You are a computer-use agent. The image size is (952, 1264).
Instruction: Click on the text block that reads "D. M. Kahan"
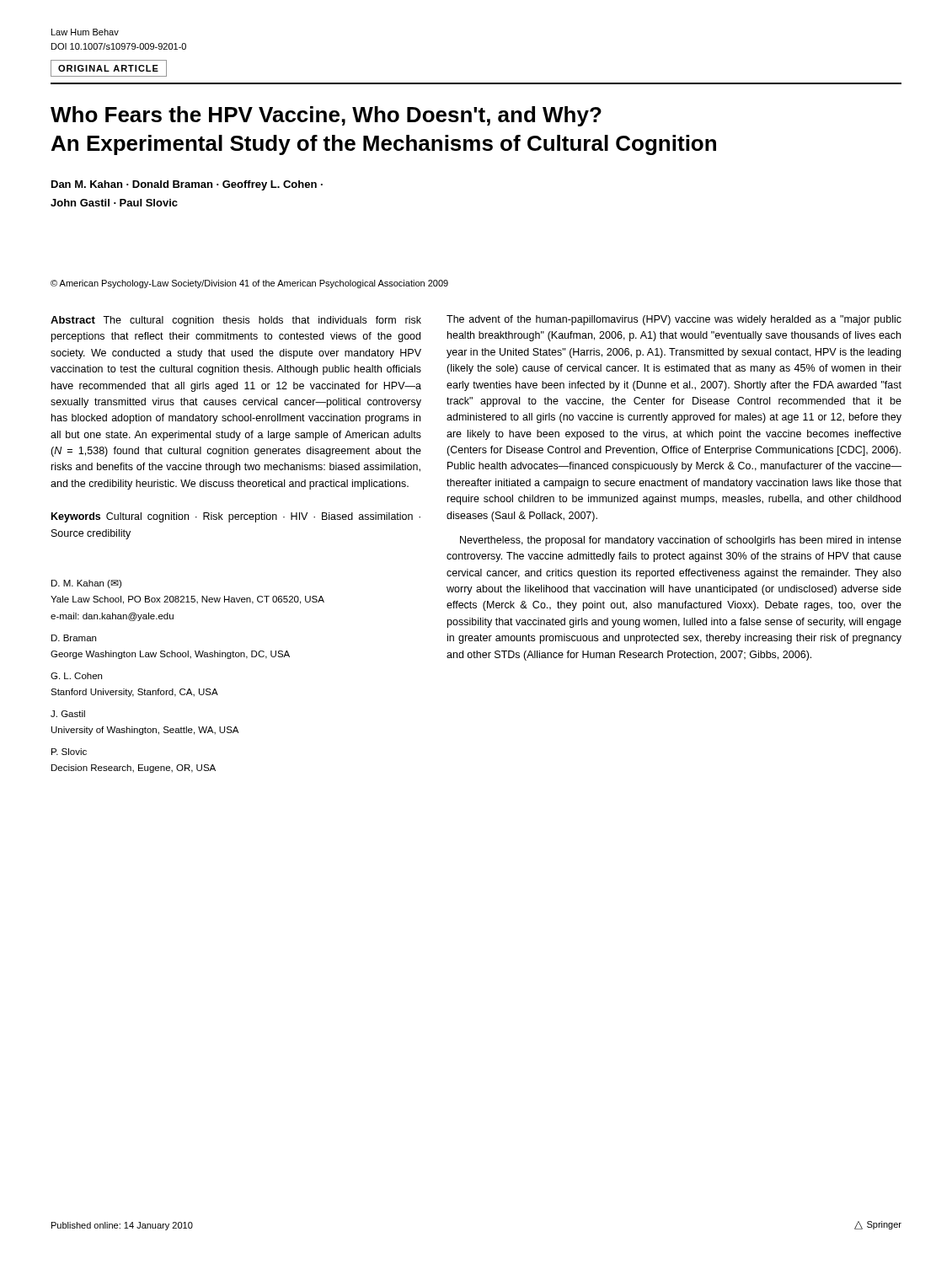pyautogui.click(x=86, y=584)
